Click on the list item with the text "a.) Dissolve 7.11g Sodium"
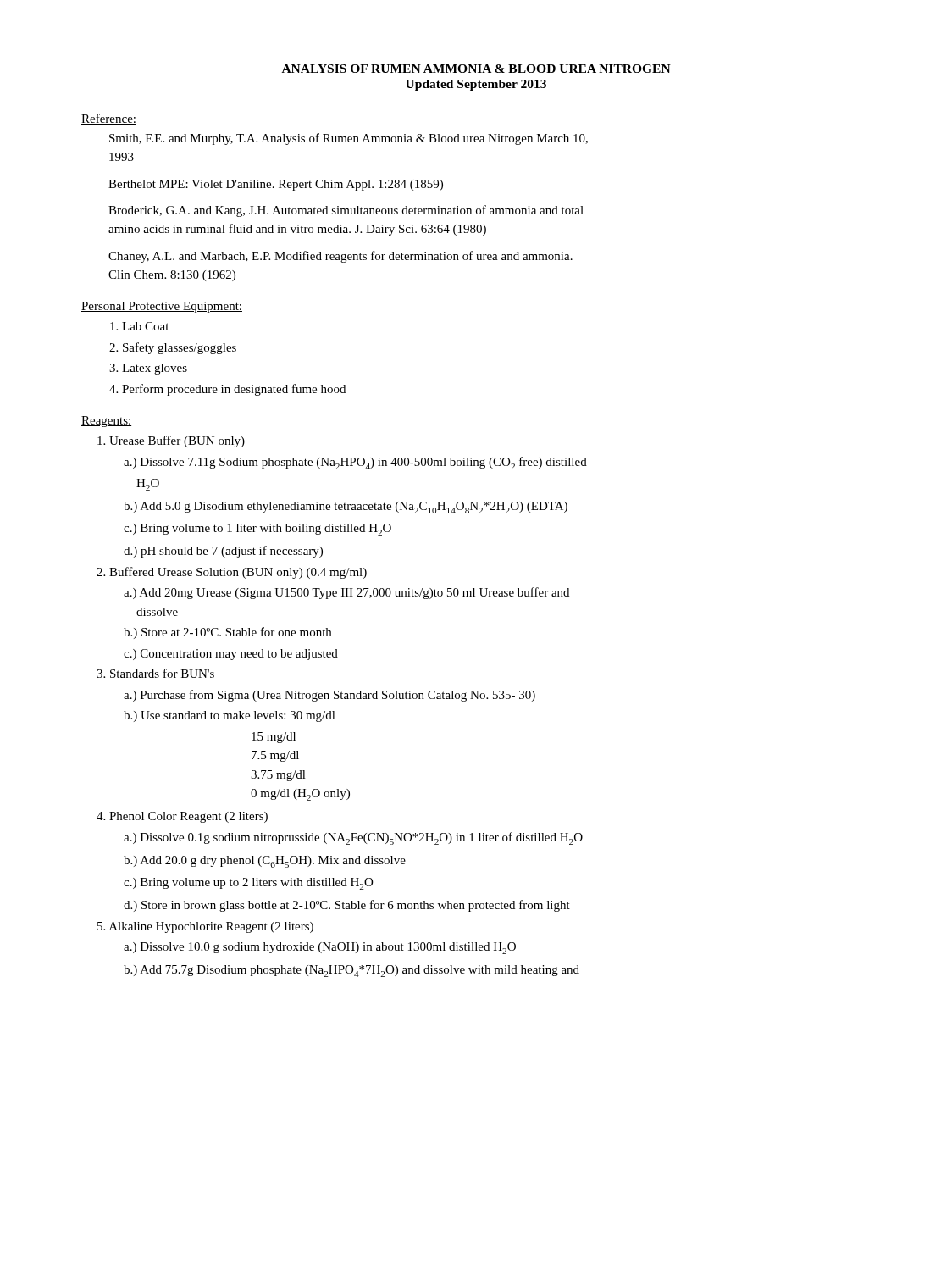 click(x=355, y=473)
